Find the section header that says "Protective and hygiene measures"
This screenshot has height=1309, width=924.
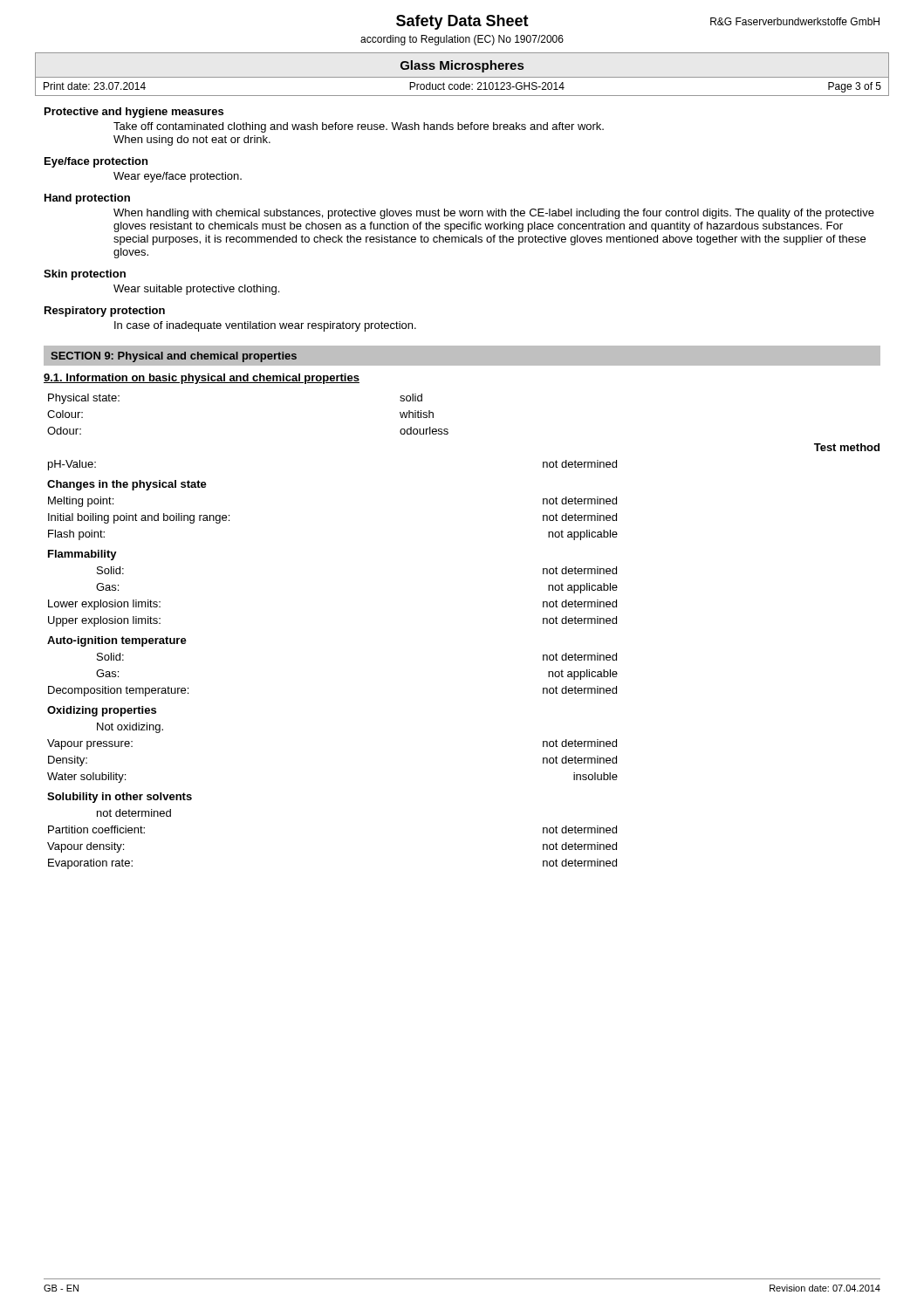pyautogui.click(x=134, y=111)
